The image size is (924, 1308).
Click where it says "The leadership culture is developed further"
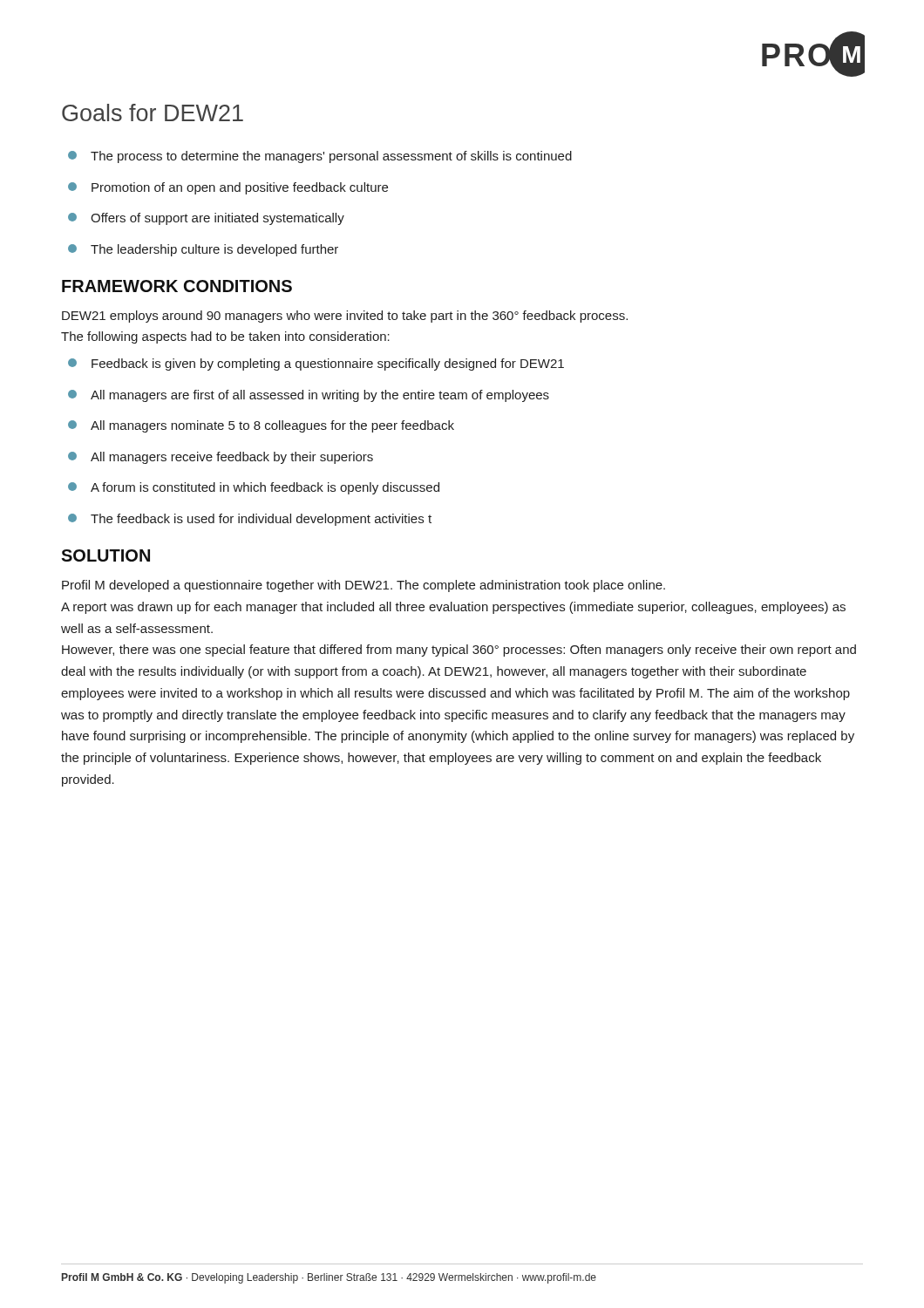203,249
